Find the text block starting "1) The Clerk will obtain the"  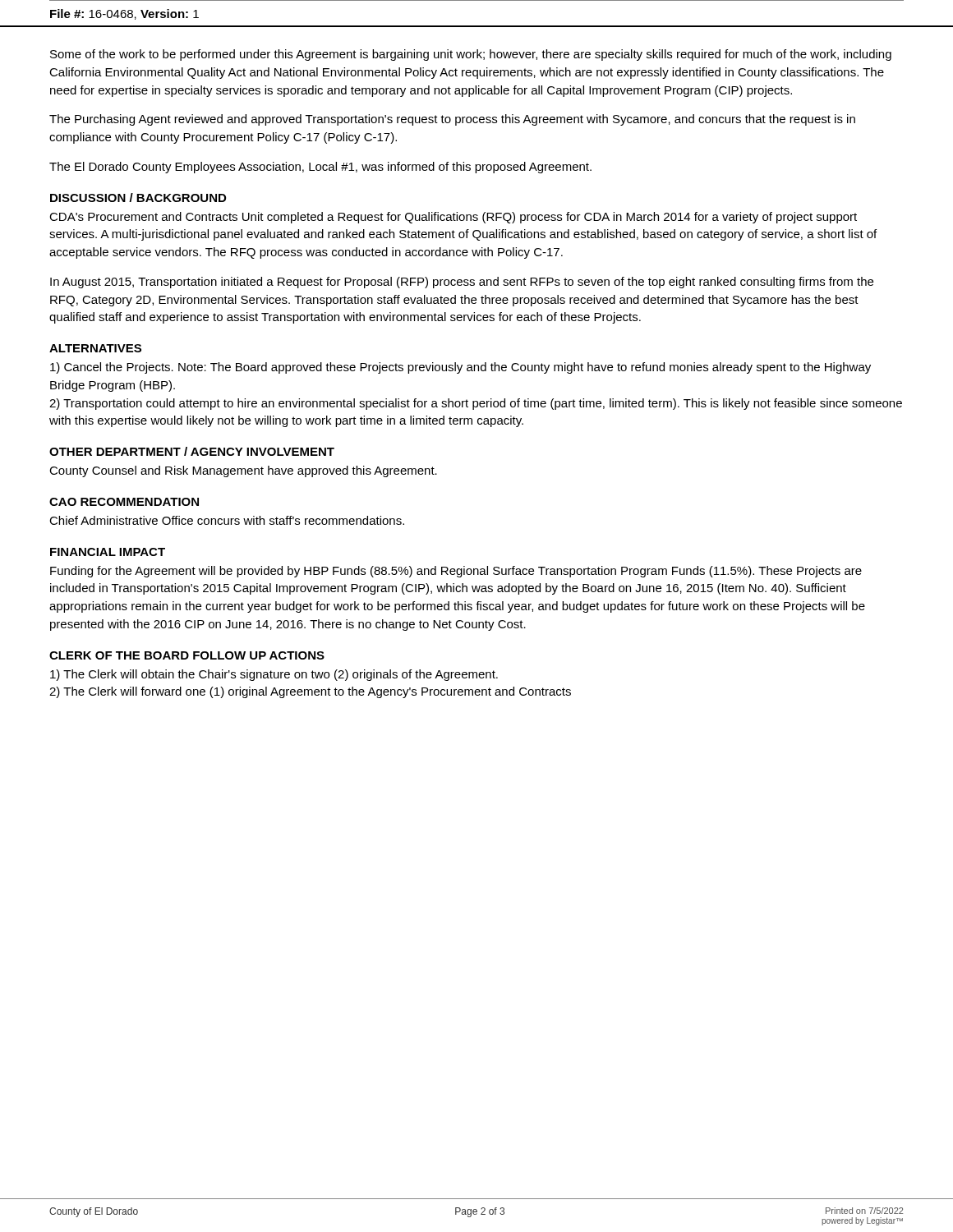[x=476, y=683]
